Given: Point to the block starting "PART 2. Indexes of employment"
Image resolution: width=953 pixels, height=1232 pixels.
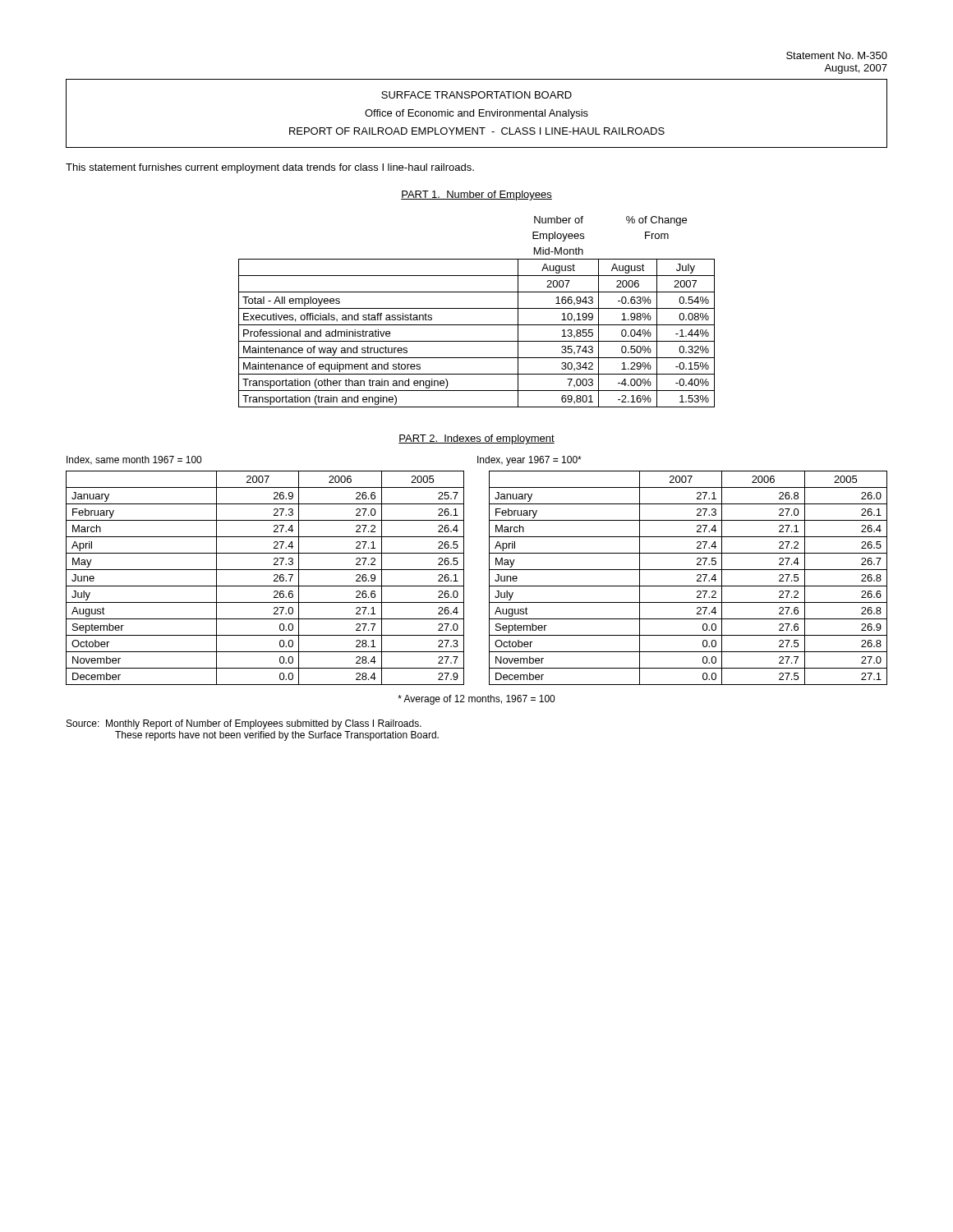Looking at the screenshot, I should point(476,438).
